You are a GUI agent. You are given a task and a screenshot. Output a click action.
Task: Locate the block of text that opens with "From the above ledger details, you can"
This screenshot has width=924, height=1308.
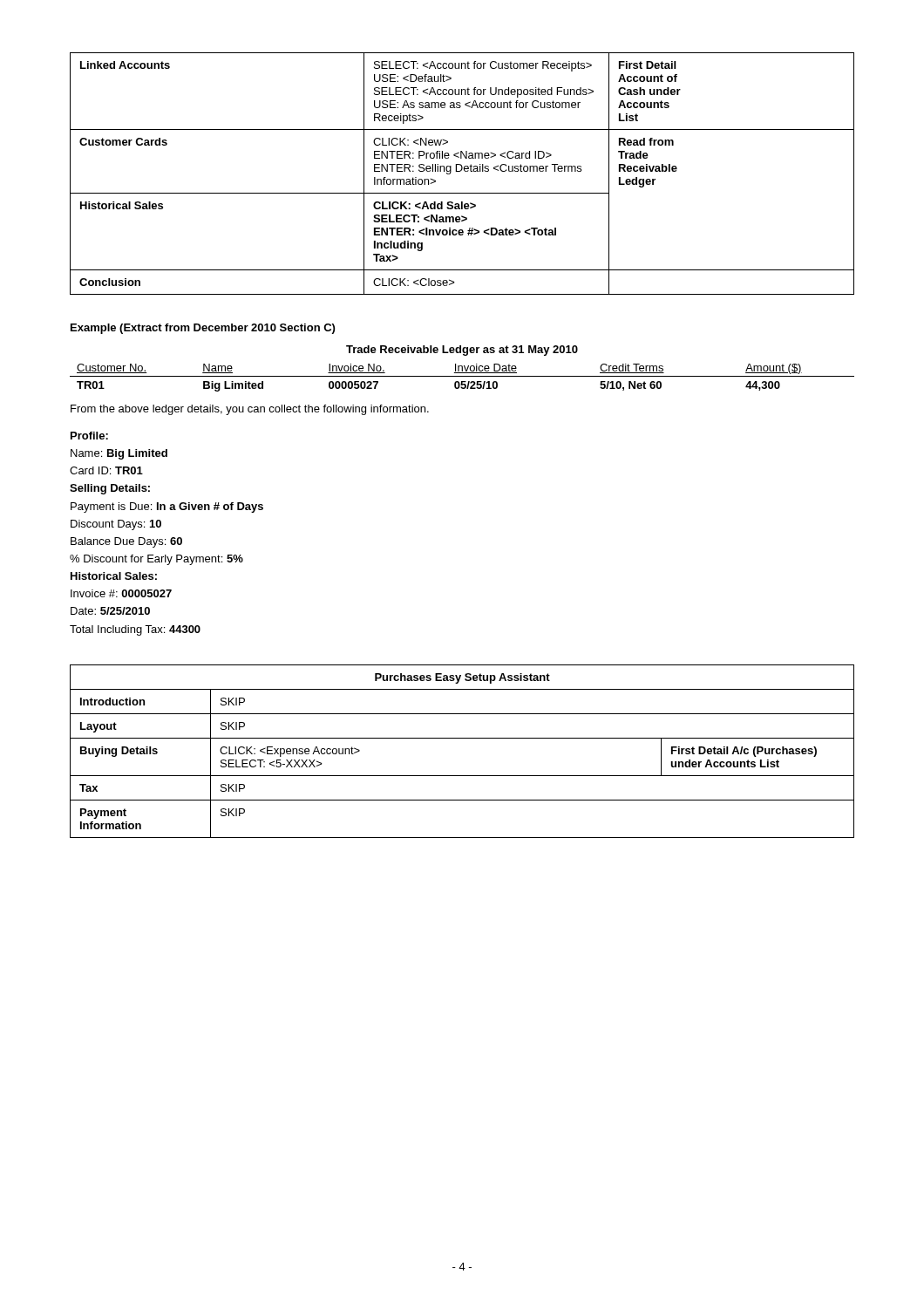[250, 408]
